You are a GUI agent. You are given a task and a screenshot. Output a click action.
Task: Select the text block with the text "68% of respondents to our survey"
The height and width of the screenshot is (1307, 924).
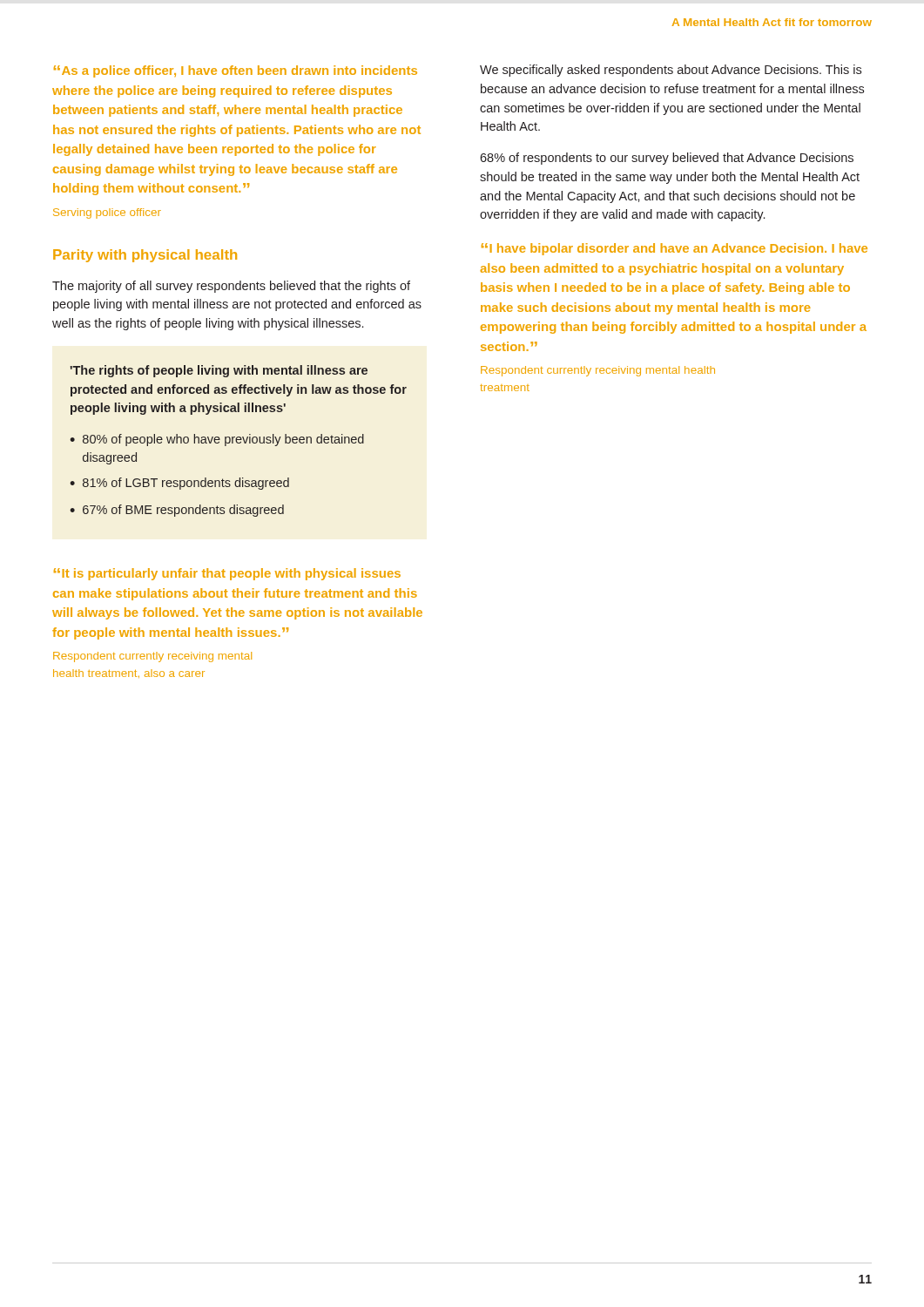[670, 186]
